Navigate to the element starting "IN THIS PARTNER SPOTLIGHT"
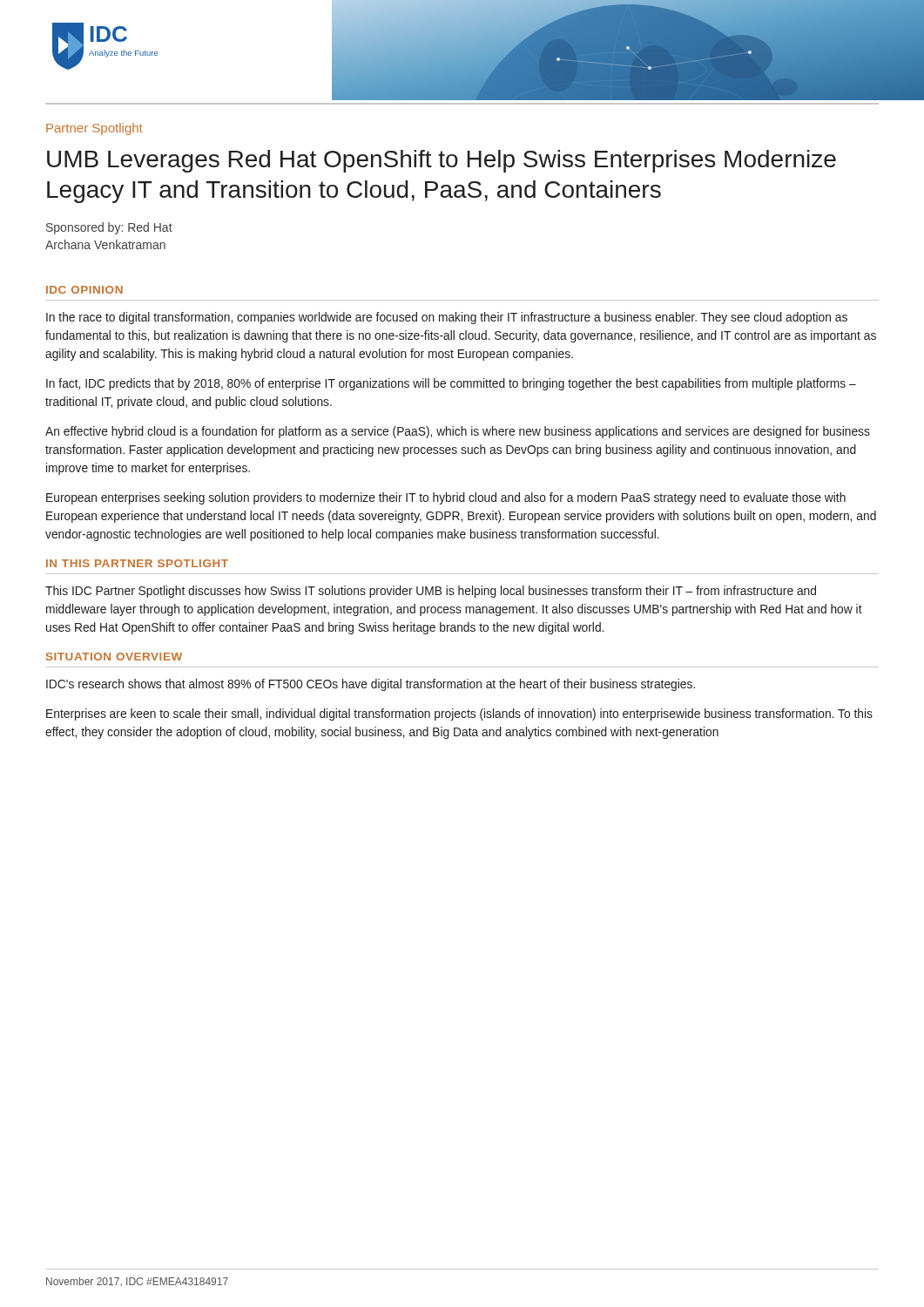Viewport: 924px width, 1307px height. (137, 563)
